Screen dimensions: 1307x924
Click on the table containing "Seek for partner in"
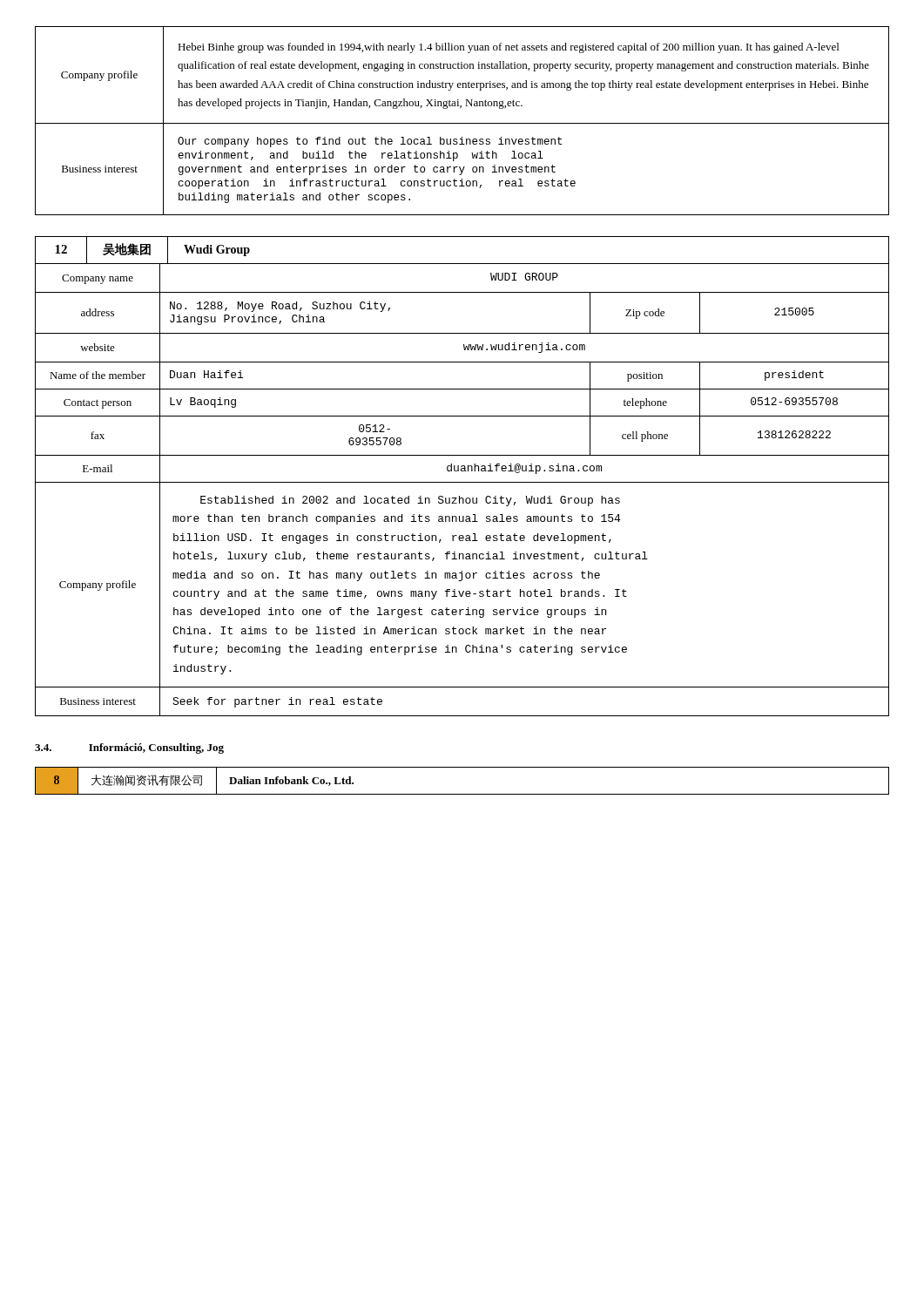click(462, 476)
